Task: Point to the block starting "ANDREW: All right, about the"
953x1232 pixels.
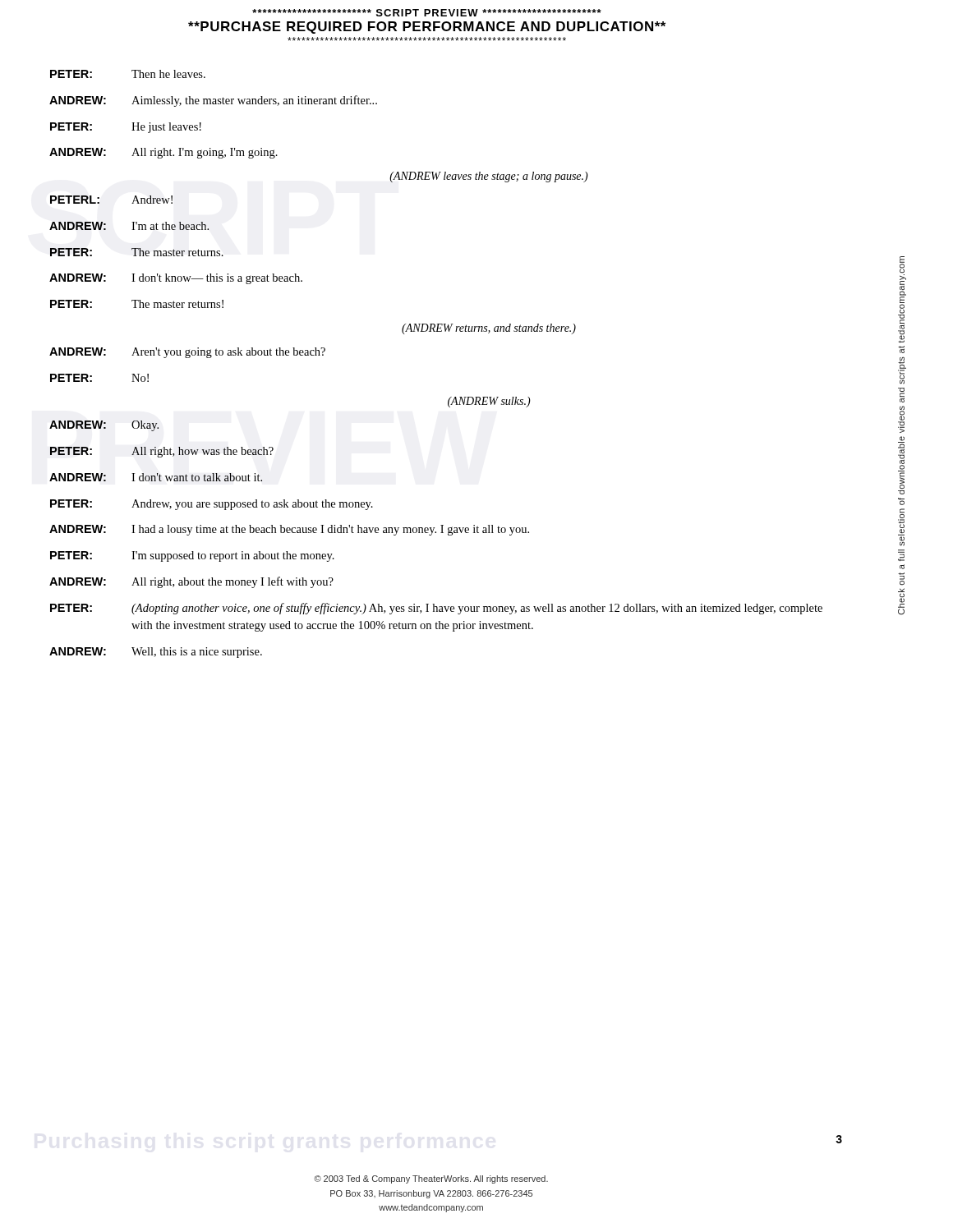Action: click(x=191, y=582)
